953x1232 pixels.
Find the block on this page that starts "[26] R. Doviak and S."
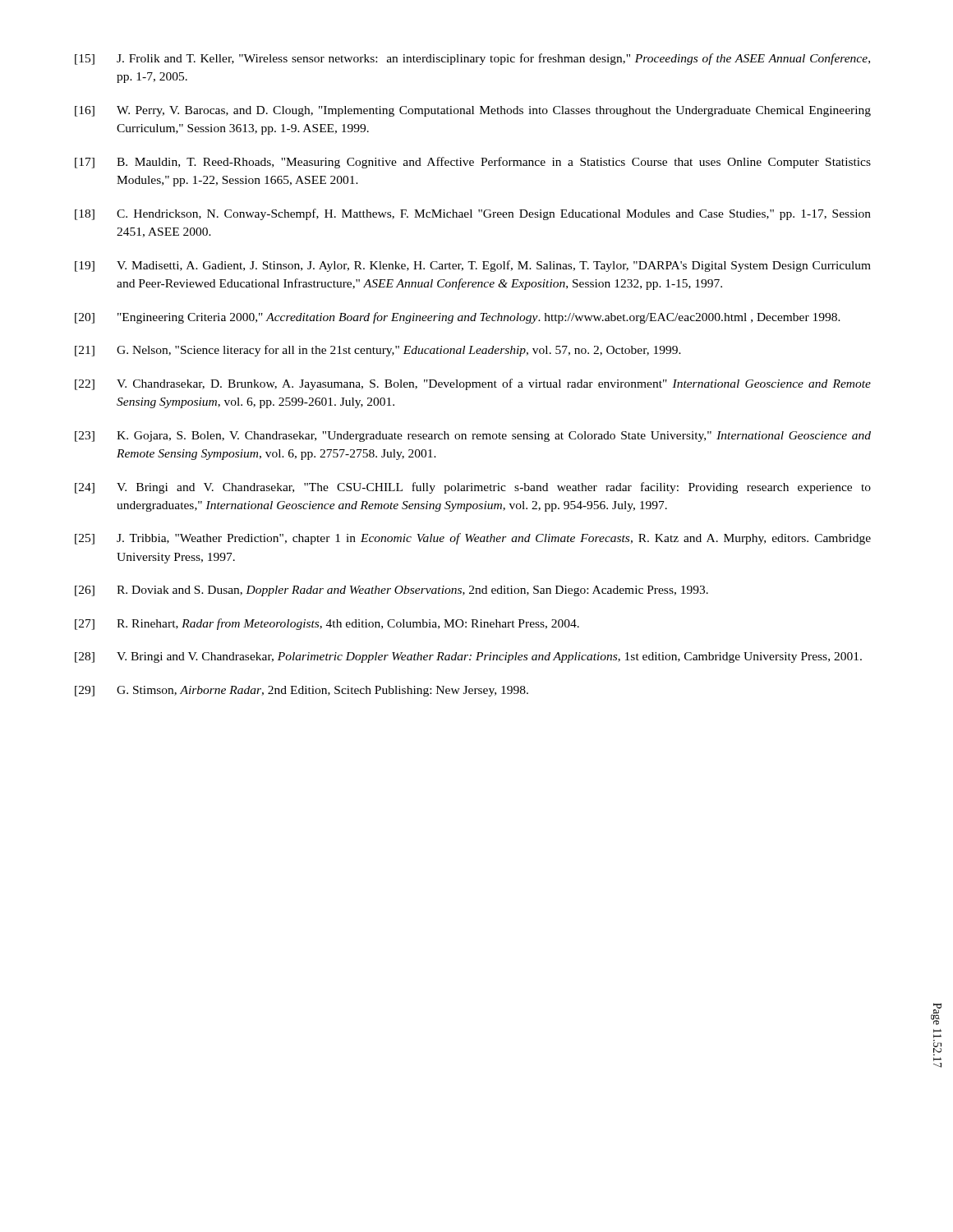click(472, 590)
